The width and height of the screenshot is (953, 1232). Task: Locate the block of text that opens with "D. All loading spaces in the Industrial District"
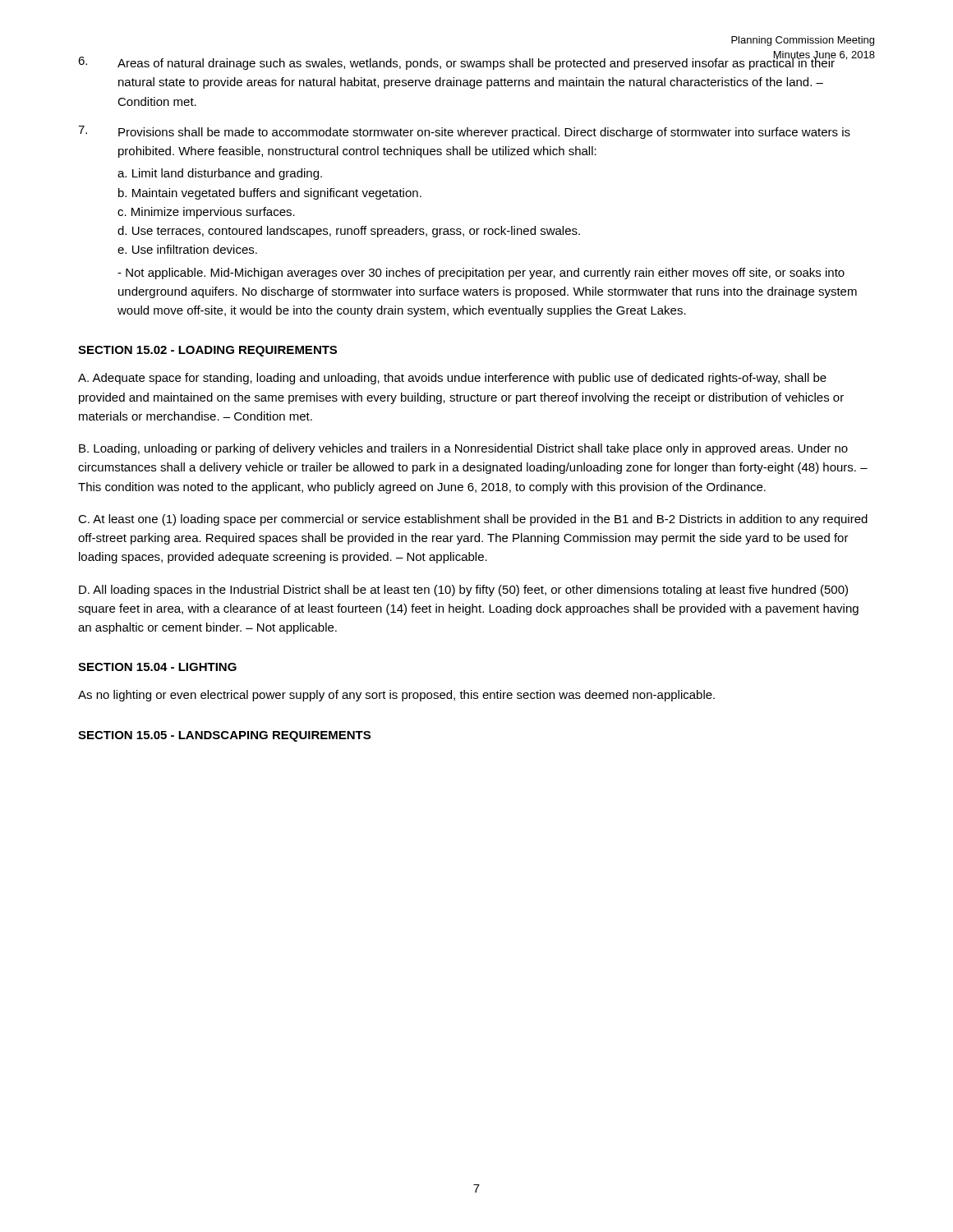tap(469, 608)
